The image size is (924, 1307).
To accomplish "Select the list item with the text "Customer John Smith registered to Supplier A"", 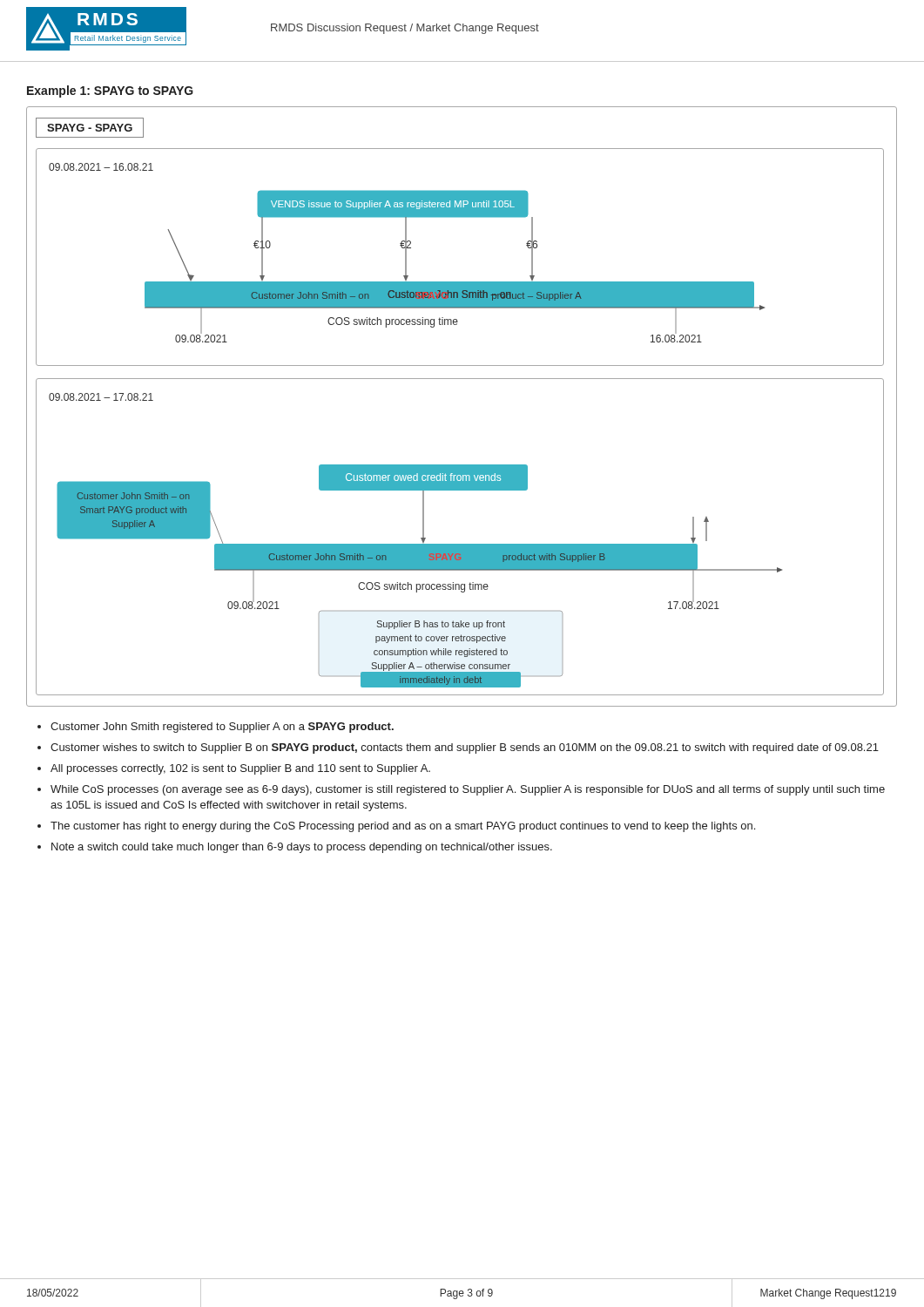I will (474, 787).
